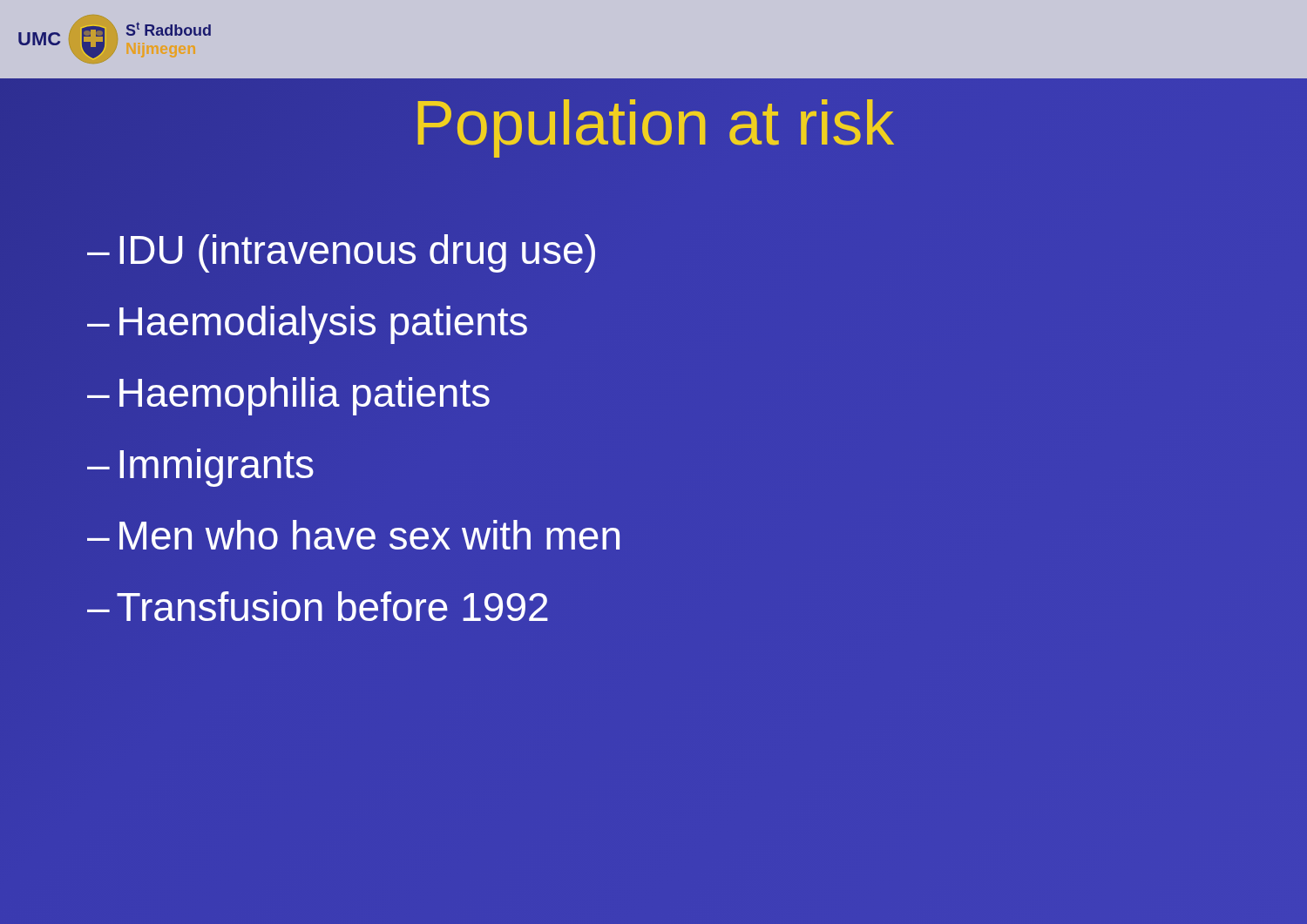This screenshot has height=924, width=1307.
Task: Select the text block starting "–Men who have sex with"
Action: (x=355, y=536)
